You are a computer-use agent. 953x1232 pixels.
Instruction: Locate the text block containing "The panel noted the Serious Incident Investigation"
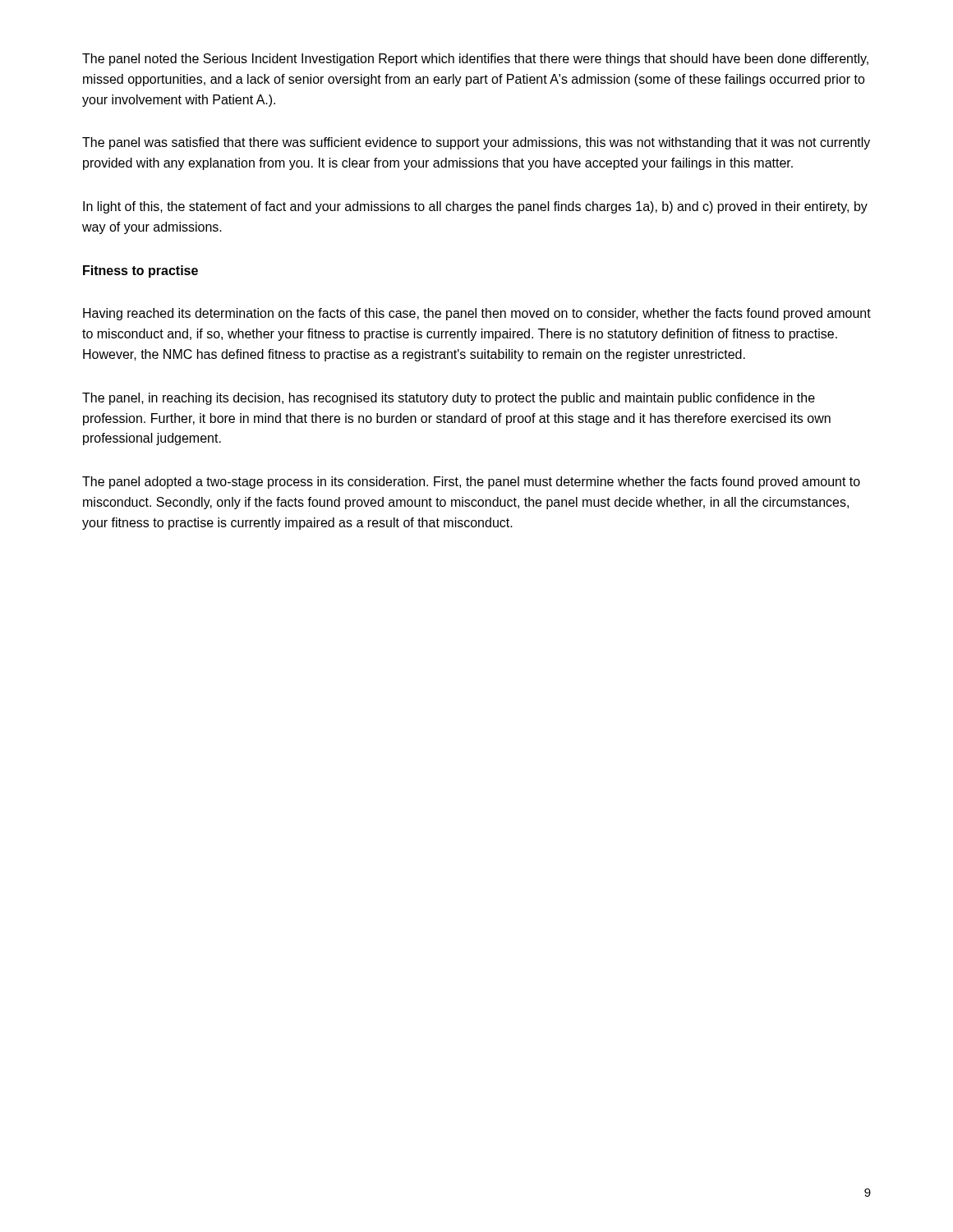point(476,79)
